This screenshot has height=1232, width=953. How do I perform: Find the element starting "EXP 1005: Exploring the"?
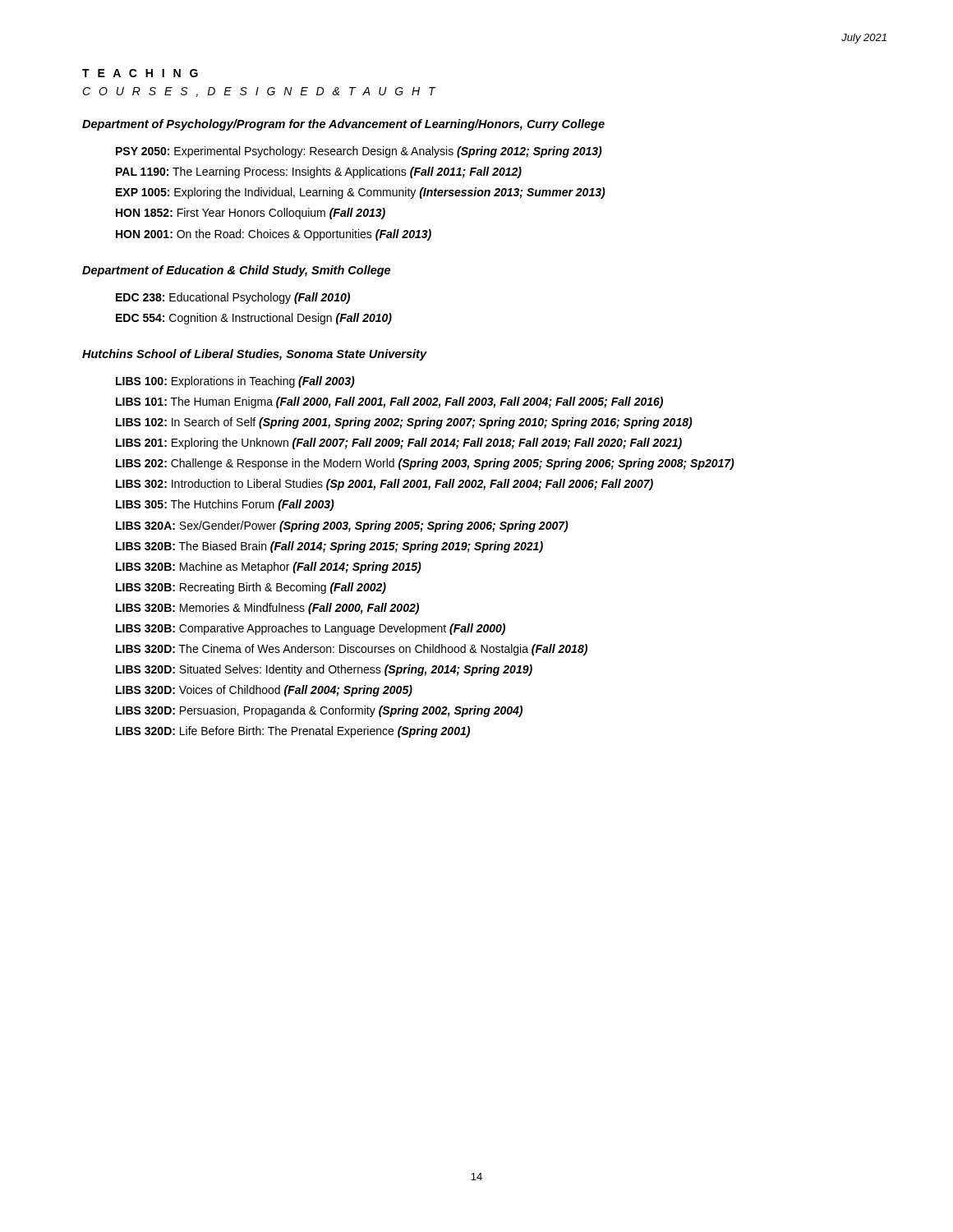[x=360, y=192]
